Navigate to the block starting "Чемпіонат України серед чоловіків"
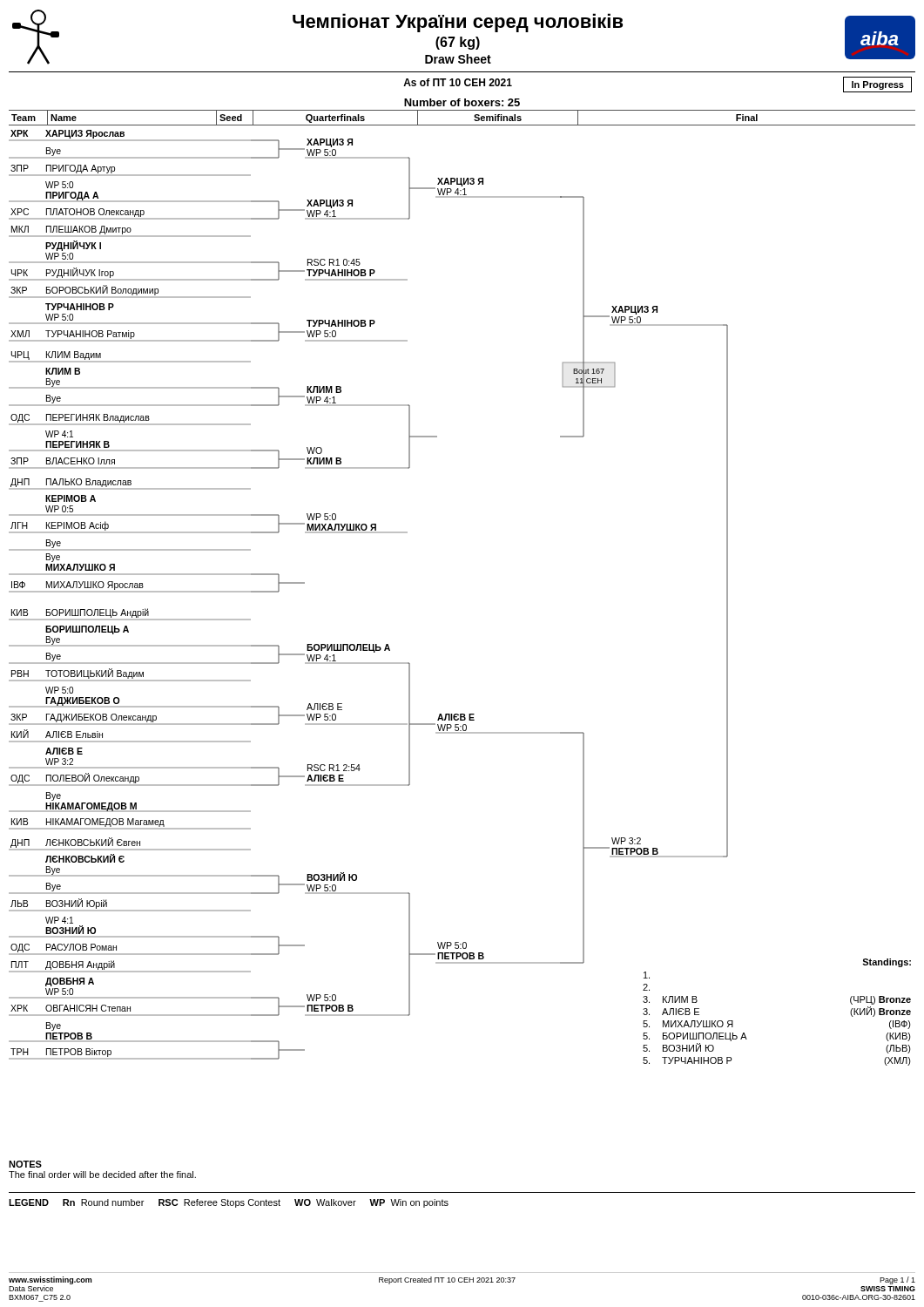This screenshot has height=1307, width=924. click(x=458, y=21)
